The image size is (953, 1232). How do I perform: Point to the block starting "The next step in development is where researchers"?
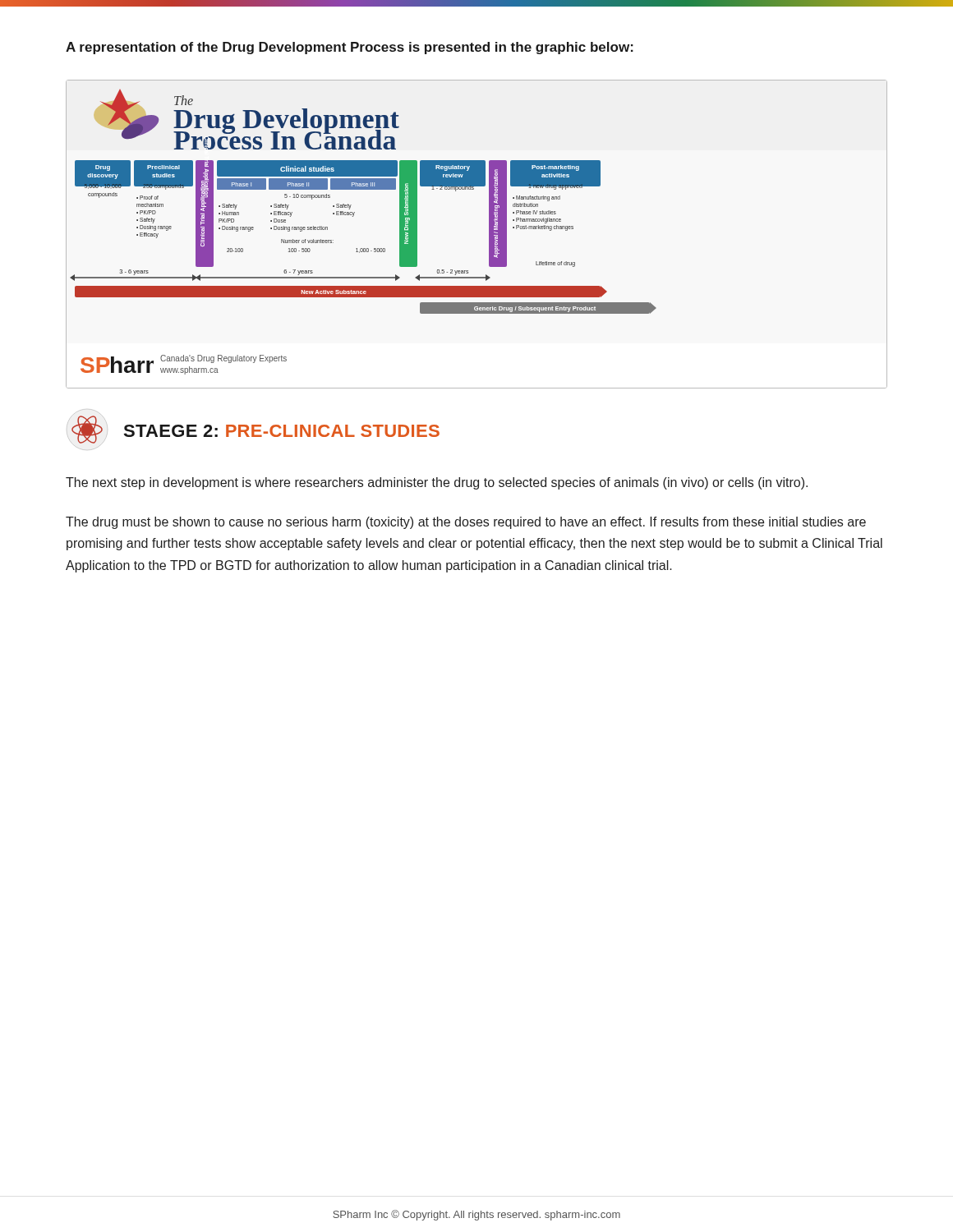437,482
